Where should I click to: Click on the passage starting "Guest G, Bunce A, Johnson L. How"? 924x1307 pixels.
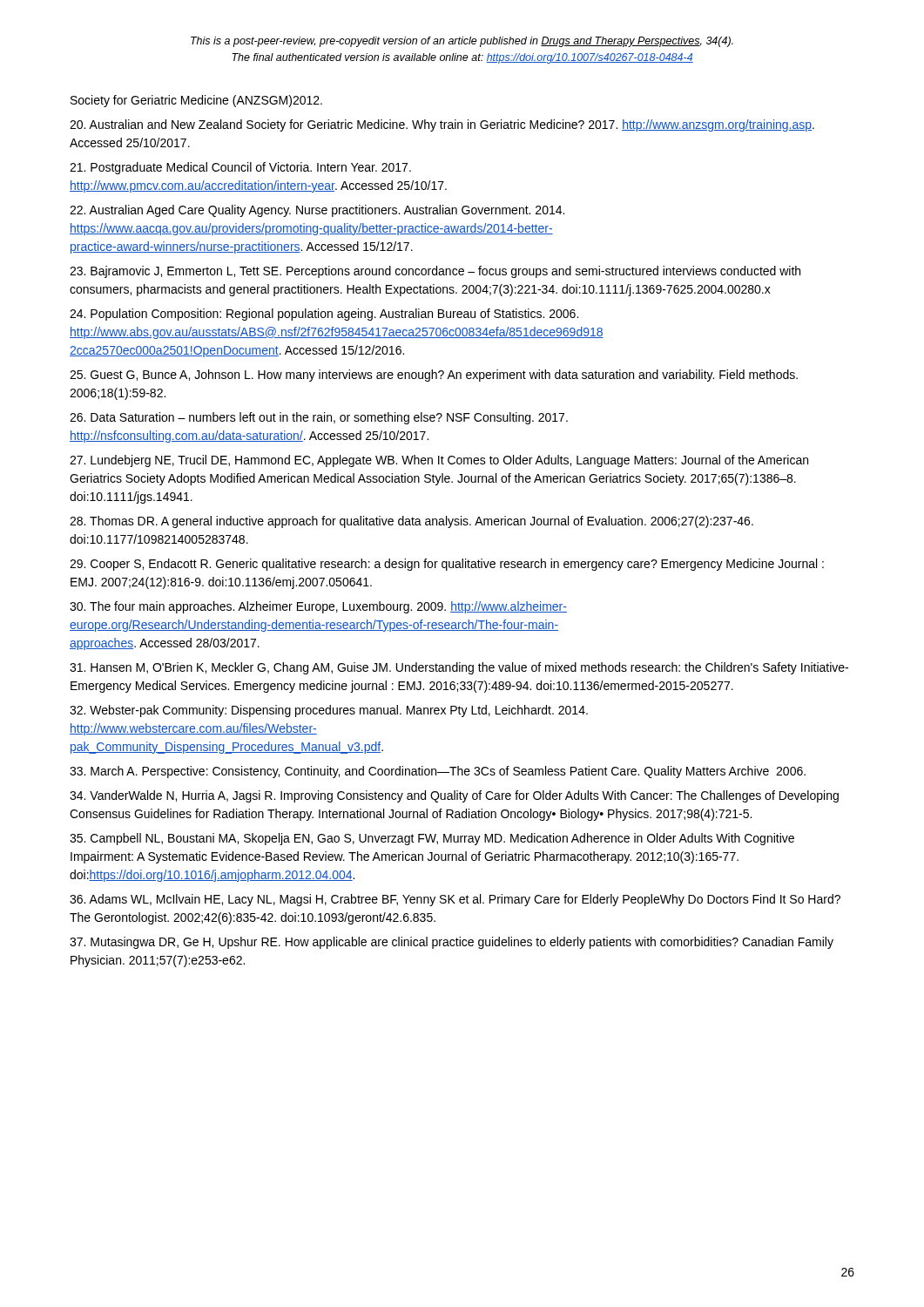pos(434,384)
